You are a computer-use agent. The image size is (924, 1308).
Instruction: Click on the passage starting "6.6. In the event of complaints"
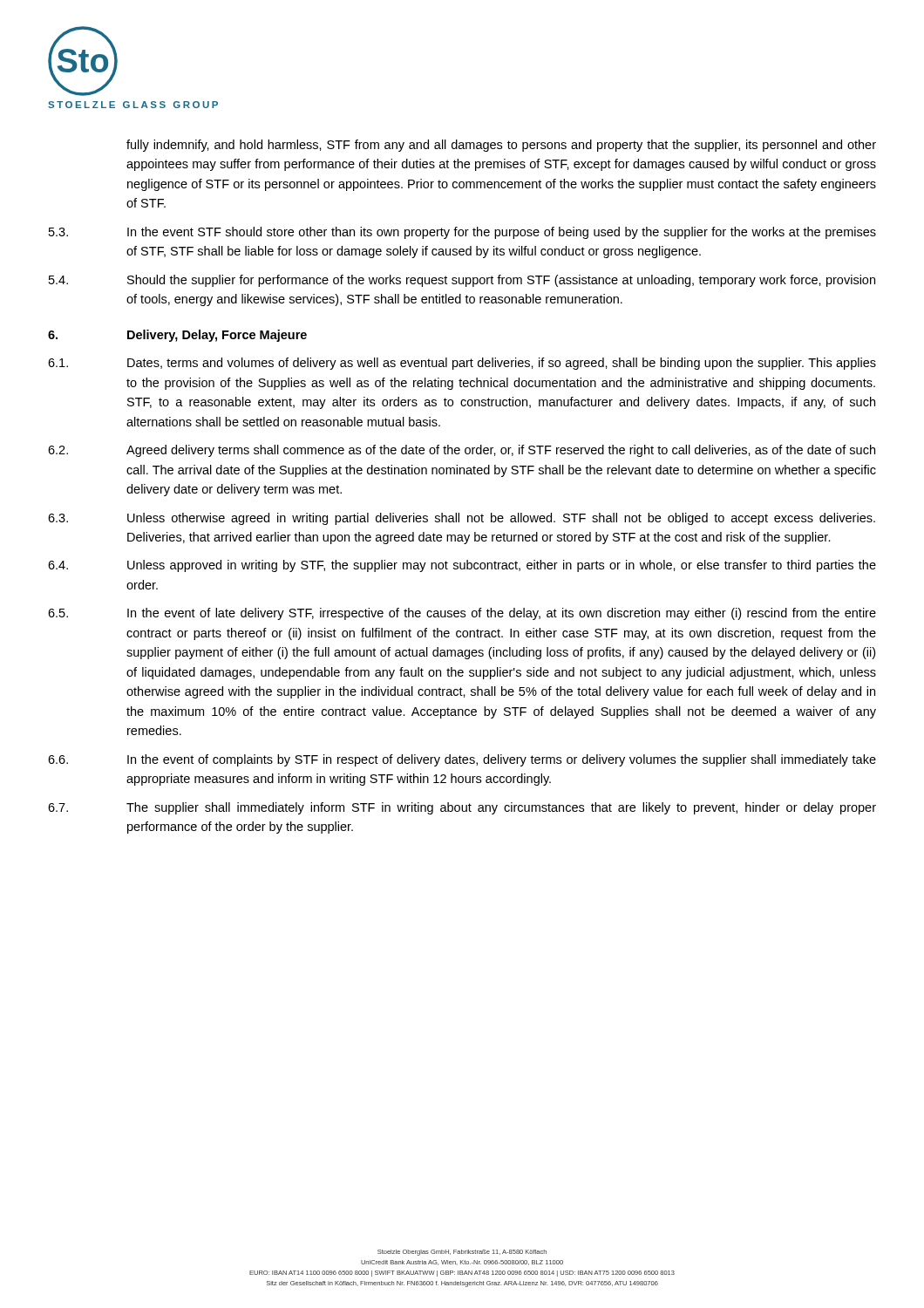click(462, 769)
